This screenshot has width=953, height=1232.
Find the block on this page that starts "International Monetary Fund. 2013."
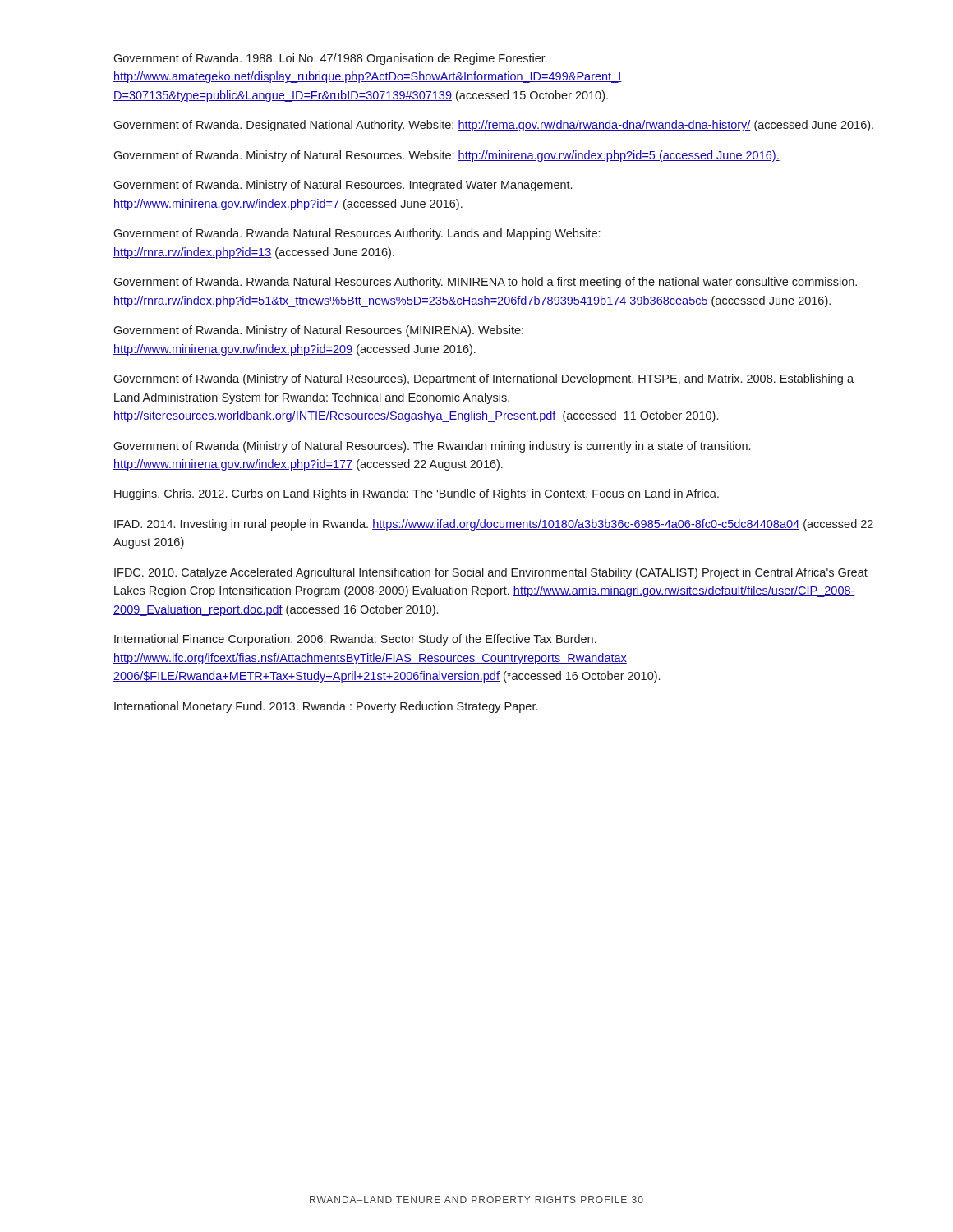pos(496,706)
